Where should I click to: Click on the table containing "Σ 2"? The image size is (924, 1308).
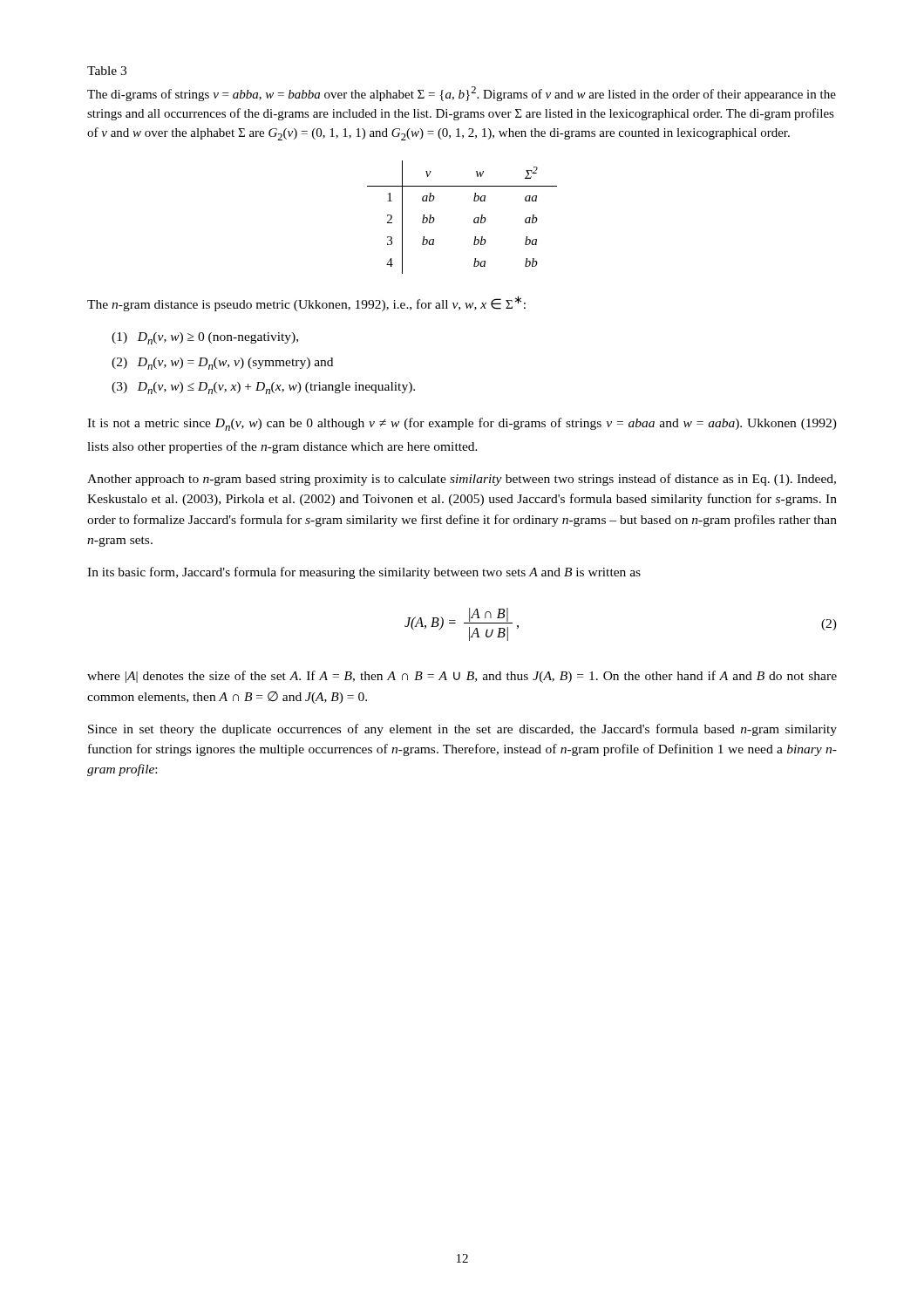tap(462, 217)
